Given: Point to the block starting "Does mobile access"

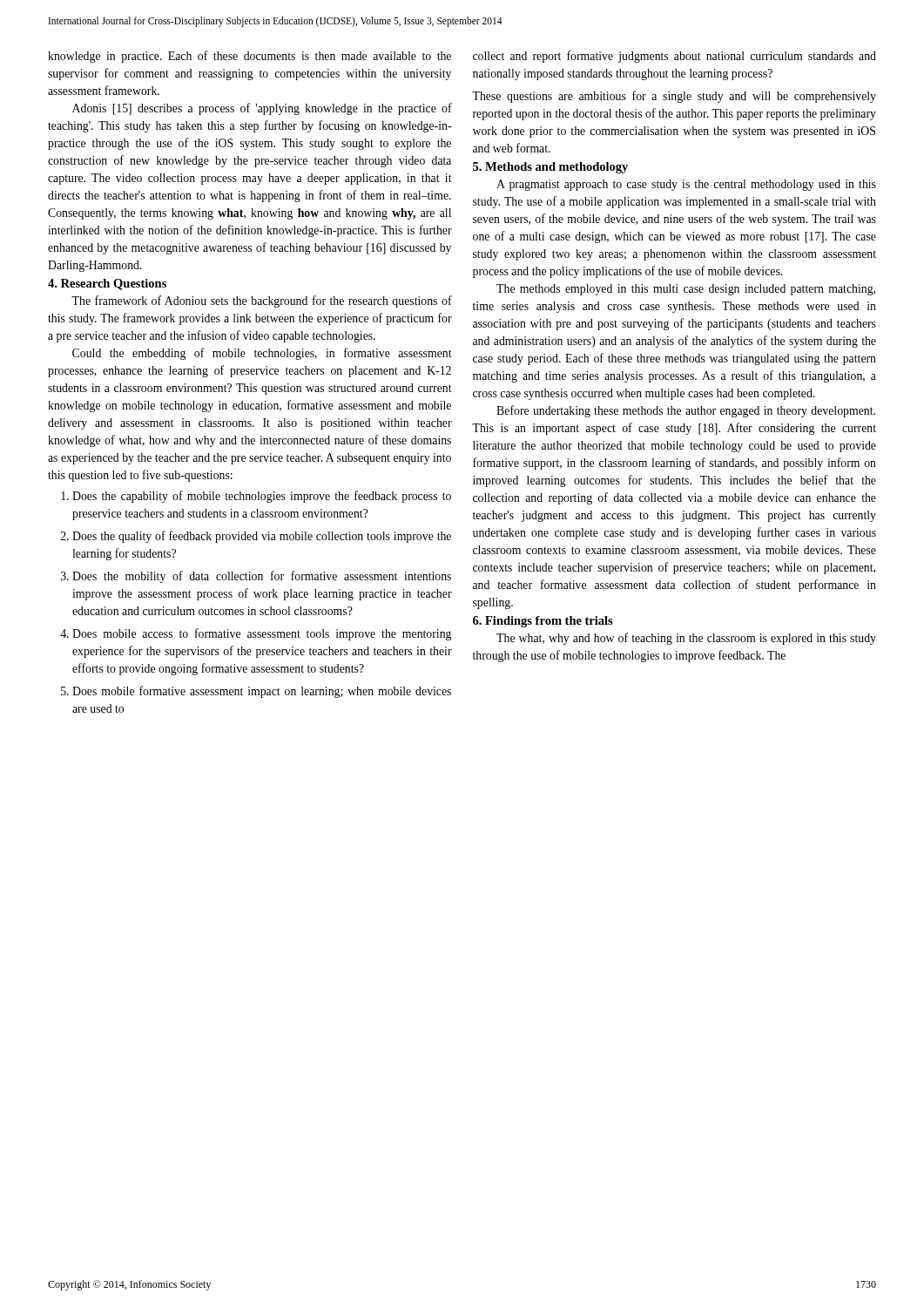Looking at the screenshot, I should pyautogui.click(x=262, y=651).
